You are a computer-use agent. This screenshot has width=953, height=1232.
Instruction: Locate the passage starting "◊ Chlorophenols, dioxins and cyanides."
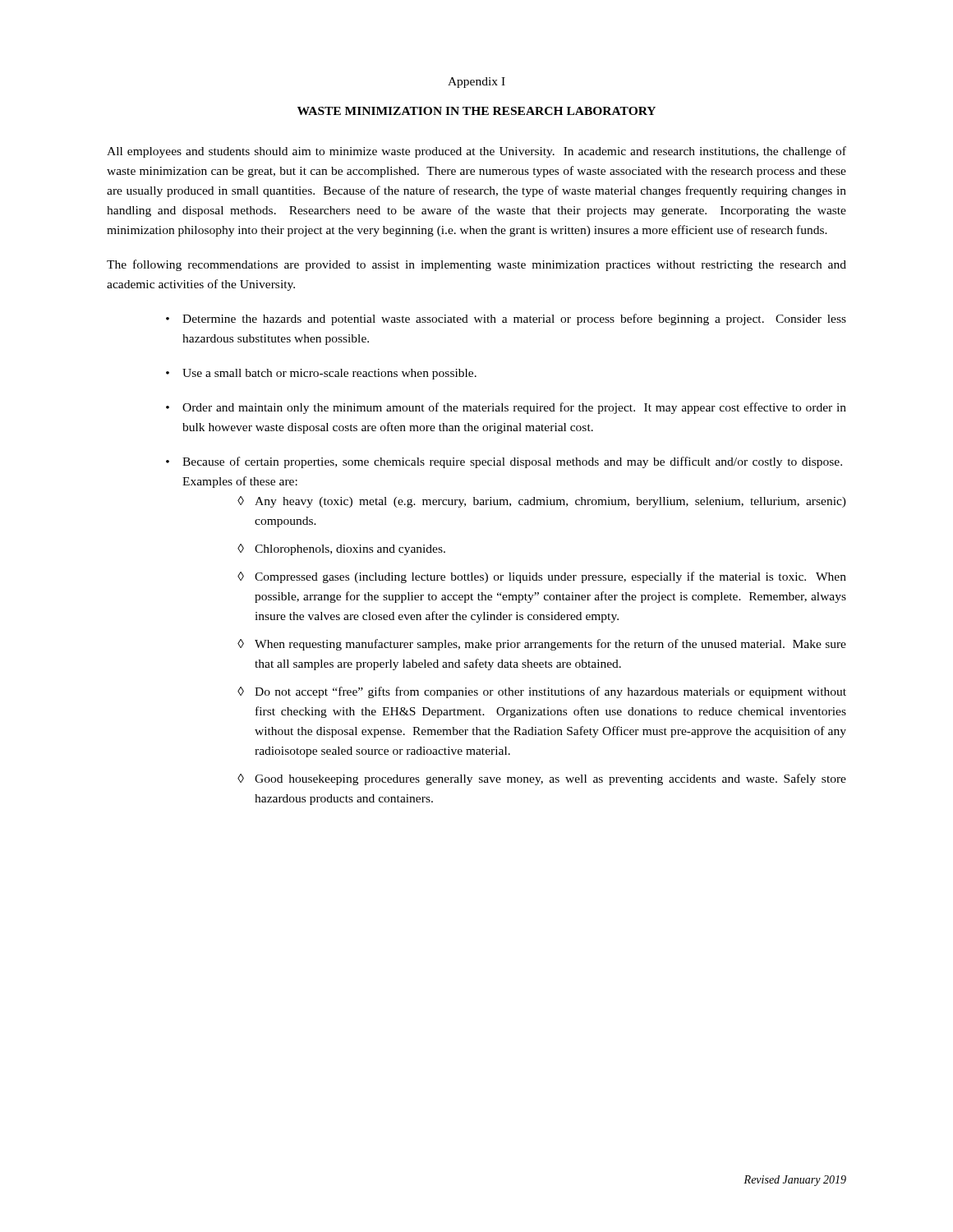(x=341, y=549)
